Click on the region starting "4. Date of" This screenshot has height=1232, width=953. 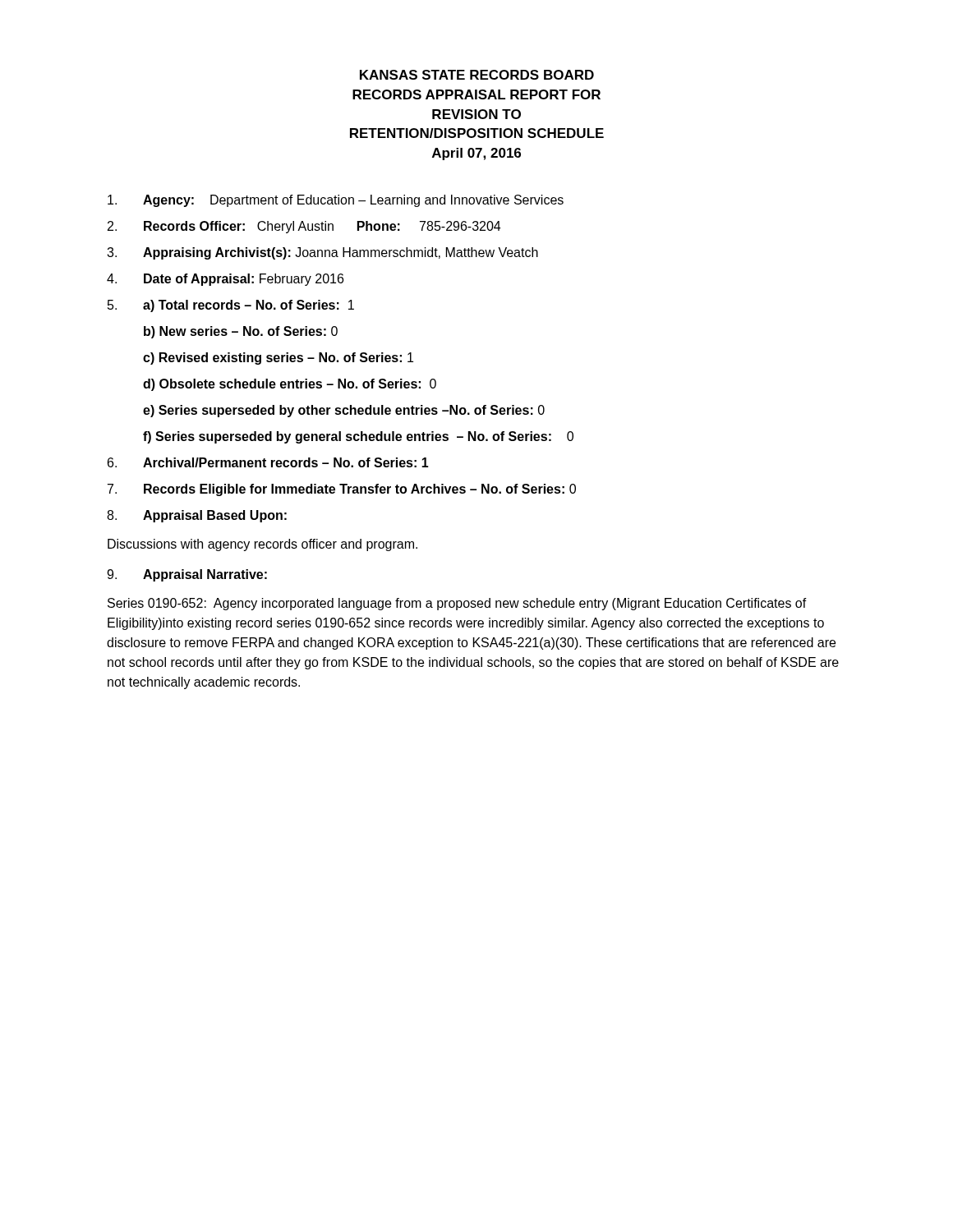225,280
